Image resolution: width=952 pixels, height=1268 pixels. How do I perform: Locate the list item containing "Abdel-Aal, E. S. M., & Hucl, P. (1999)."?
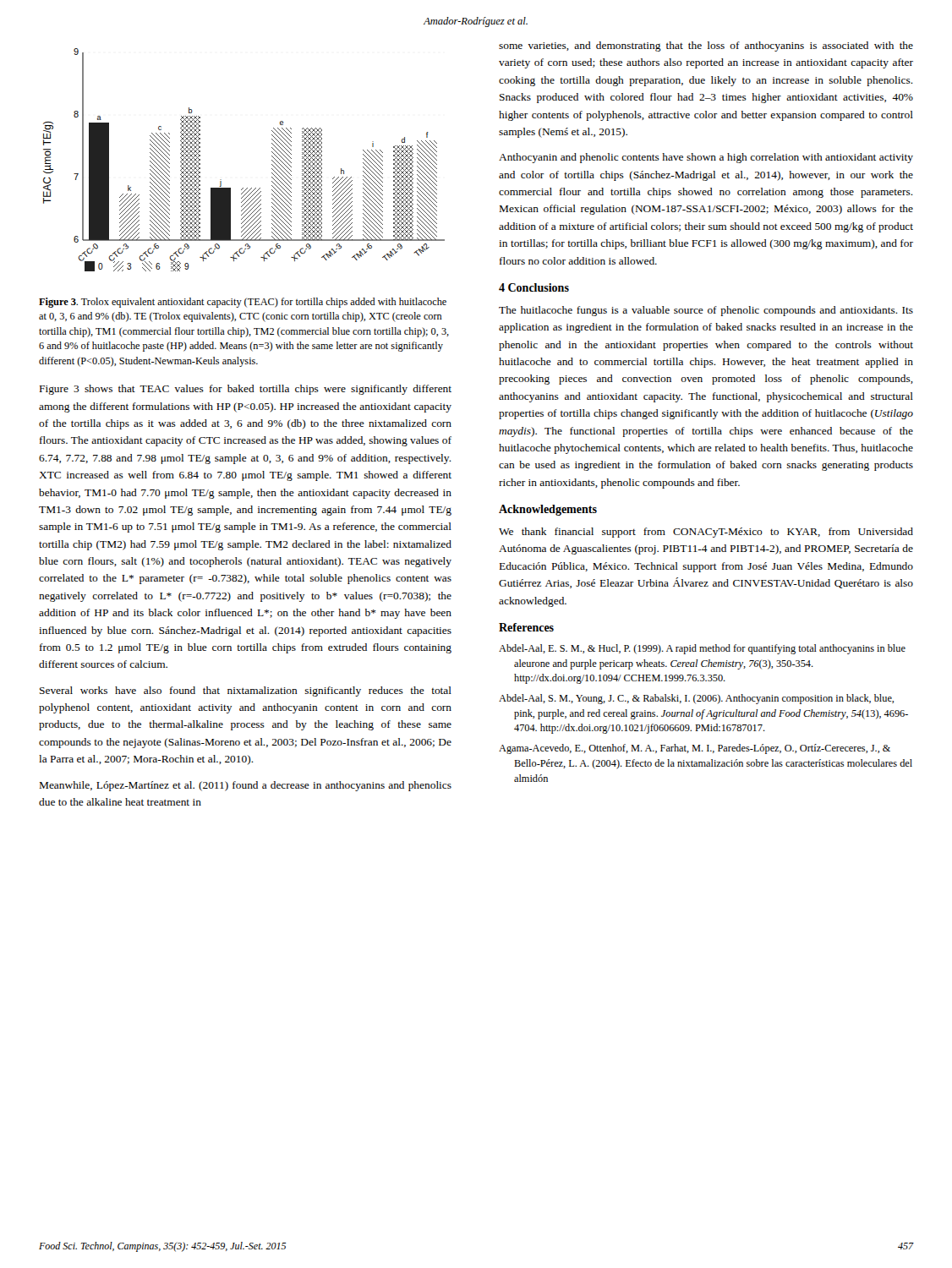tap(702, 663)
